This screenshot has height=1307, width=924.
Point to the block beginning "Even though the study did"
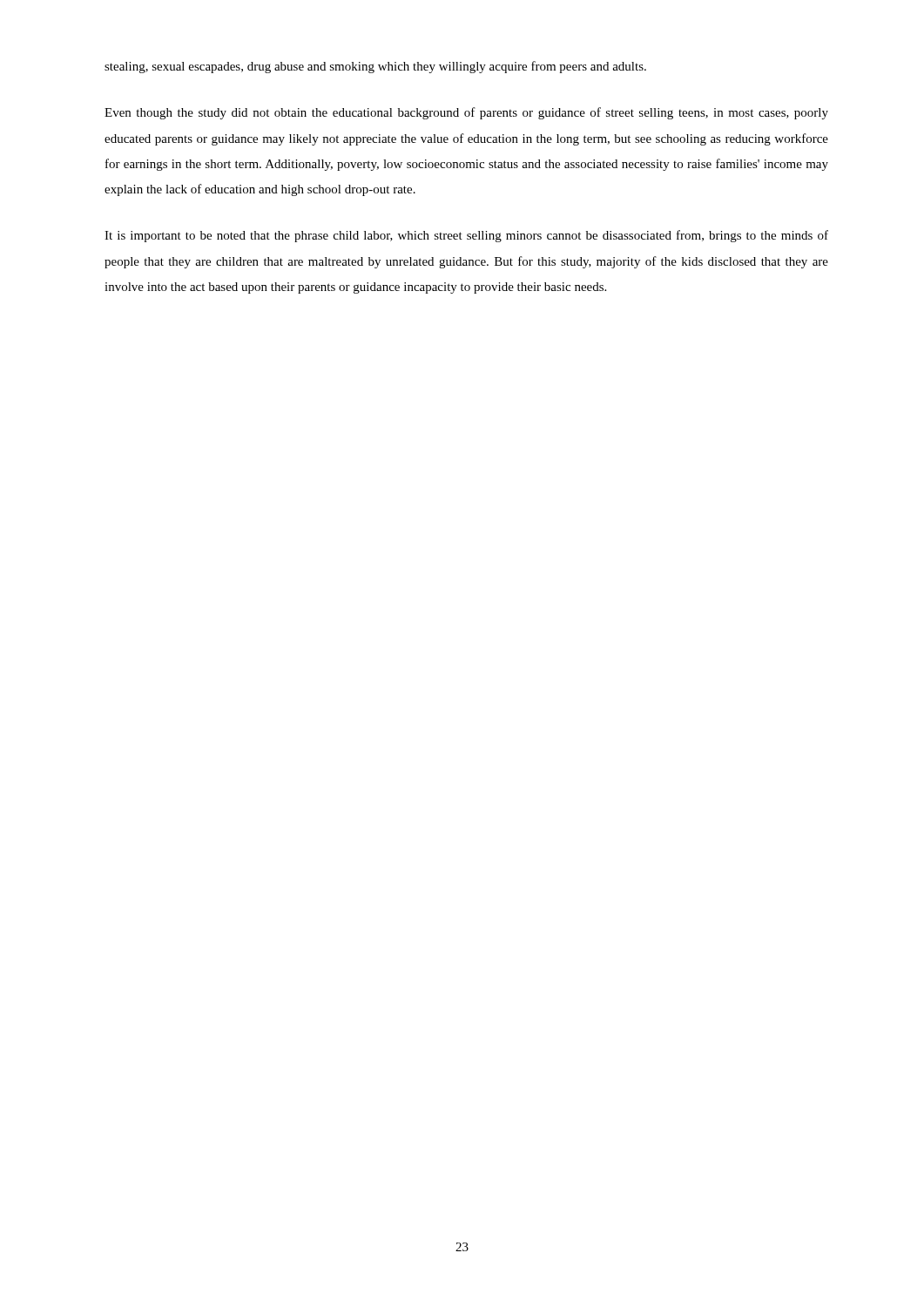[466, 151]
